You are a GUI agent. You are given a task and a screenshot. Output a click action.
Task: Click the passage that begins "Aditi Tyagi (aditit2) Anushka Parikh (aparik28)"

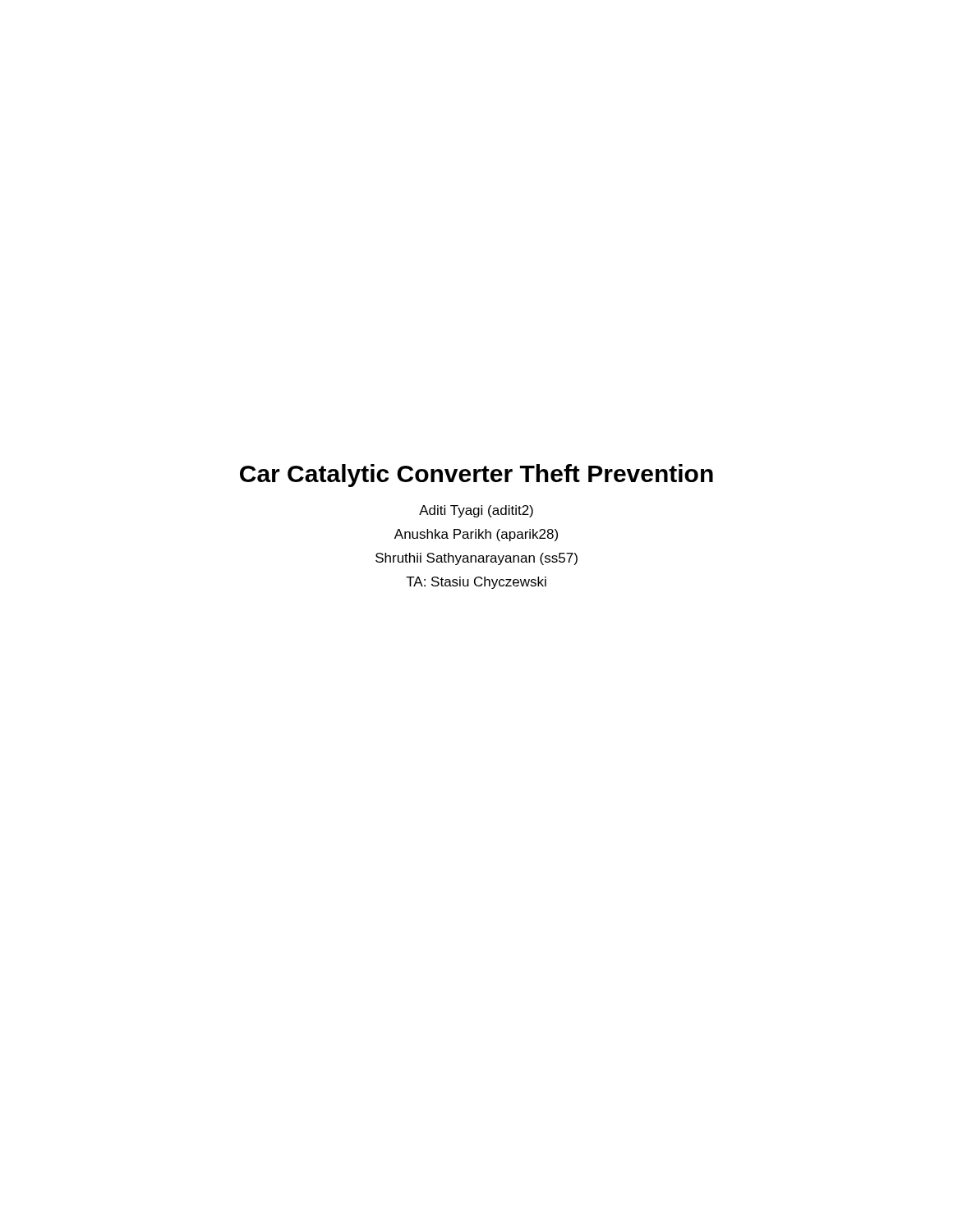click(476, 547)
